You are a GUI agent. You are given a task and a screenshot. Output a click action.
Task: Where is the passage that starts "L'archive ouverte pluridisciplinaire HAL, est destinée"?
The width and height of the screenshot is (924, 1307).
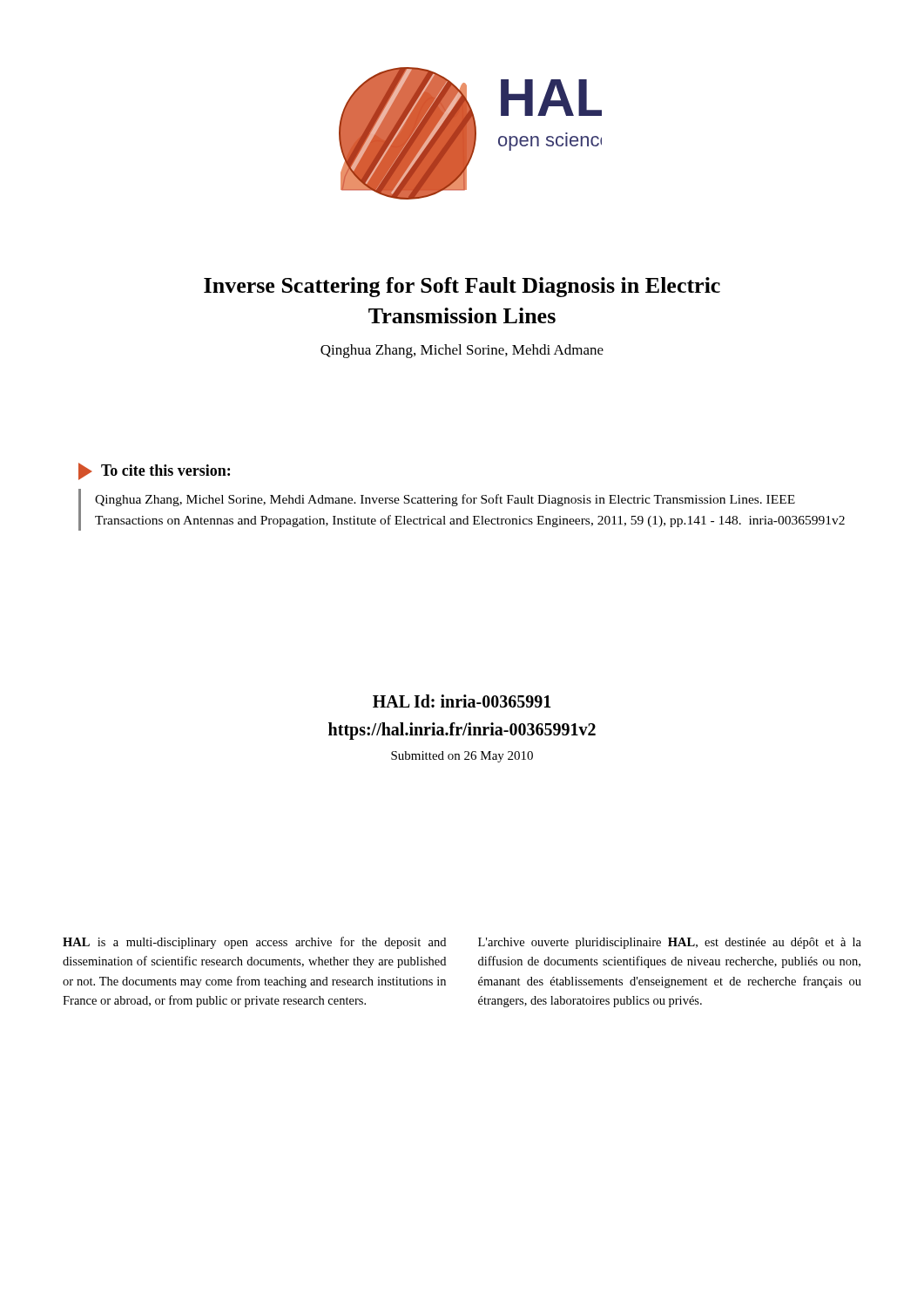669,971
